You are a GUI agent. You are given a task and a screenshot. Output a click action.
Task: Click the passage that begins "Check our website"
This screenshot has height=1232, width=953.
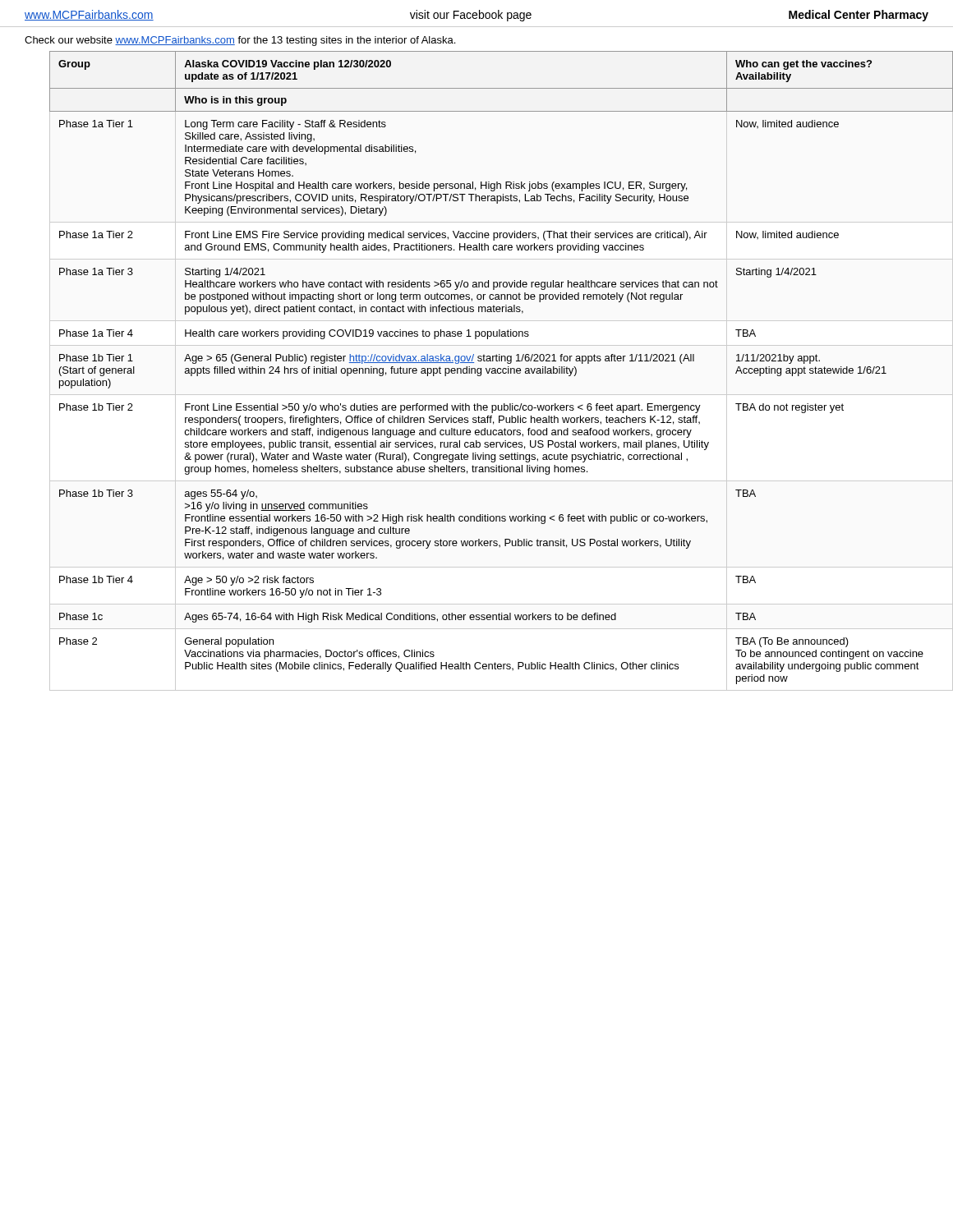[240, 40]
